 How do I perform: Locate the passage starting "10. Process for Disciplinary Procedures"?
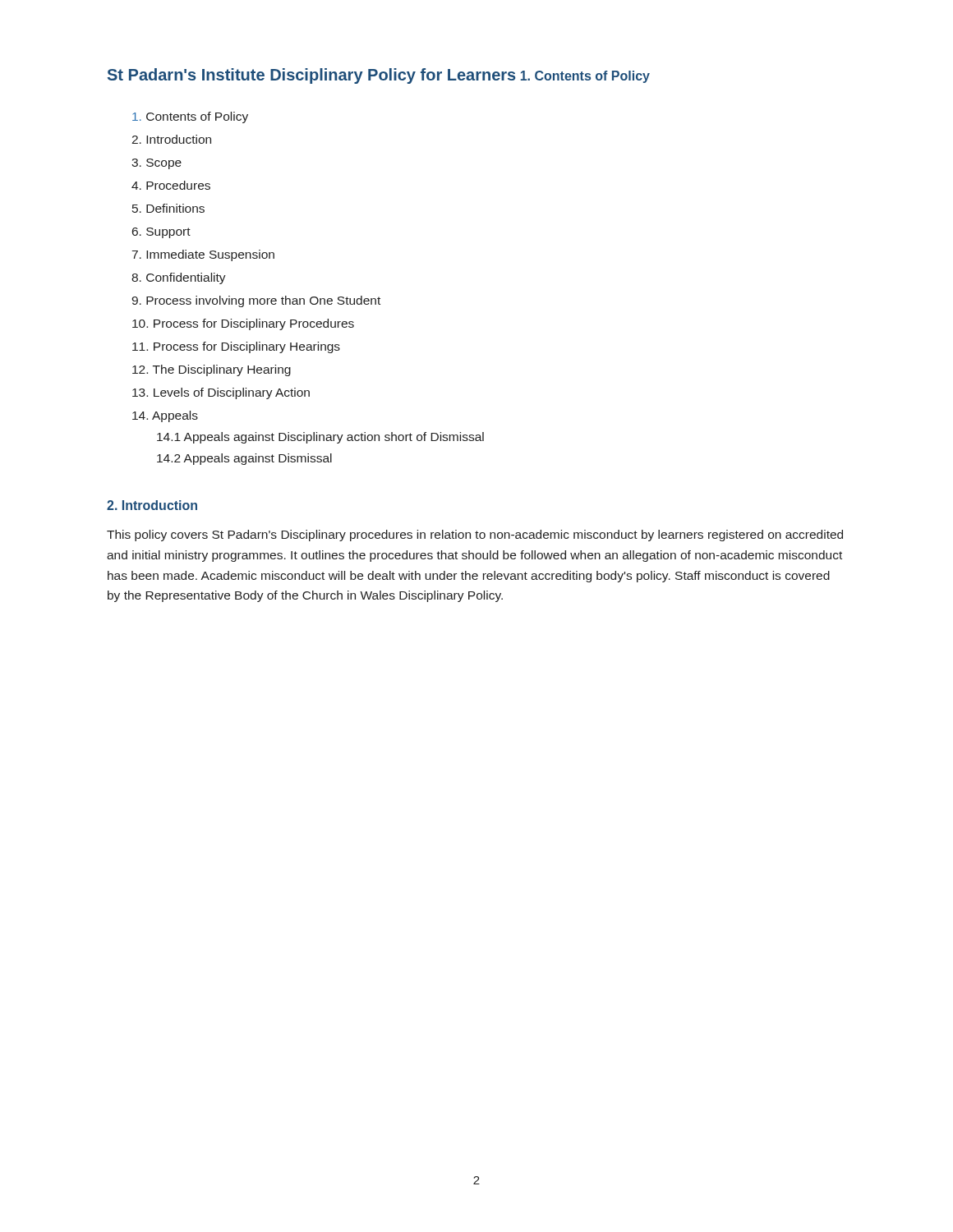pos(243,323)
